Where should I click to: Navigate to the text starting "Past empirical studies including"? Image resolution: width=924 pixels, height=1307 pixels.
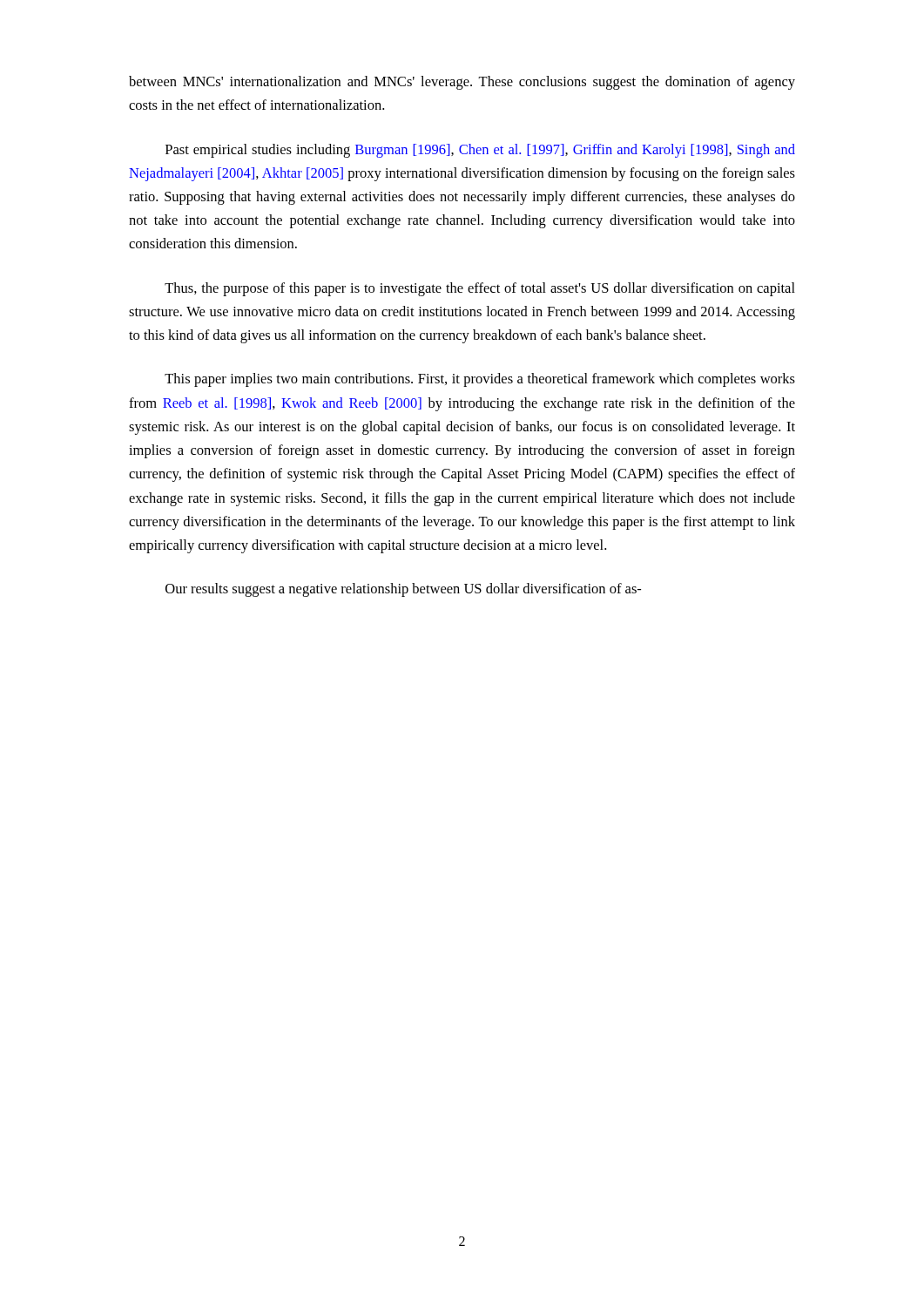pos(462,197)
